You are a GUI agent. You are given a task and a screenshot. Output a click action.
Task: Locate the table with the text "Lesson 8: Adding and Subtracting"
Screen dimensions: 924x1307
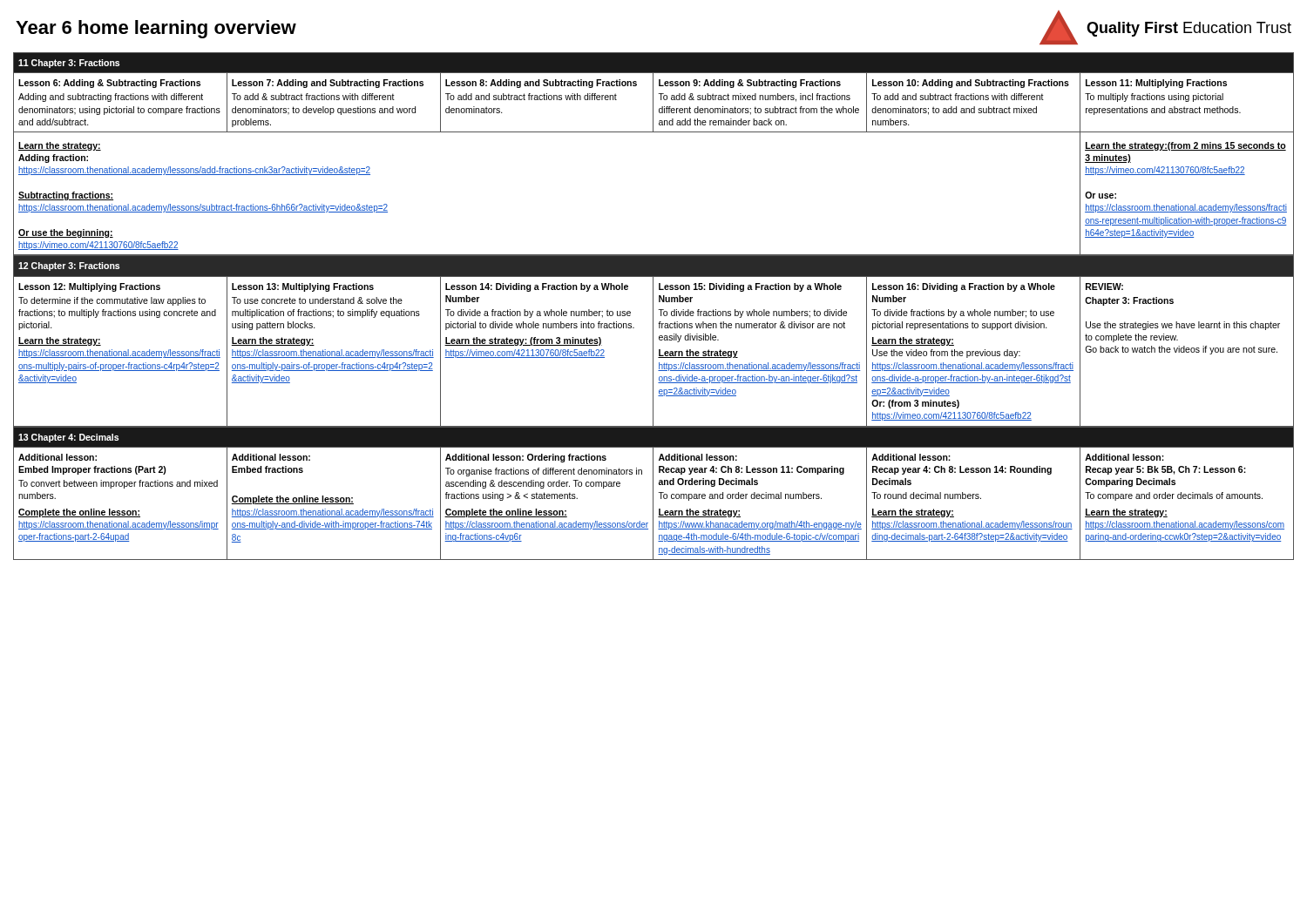tap(654, 154)
